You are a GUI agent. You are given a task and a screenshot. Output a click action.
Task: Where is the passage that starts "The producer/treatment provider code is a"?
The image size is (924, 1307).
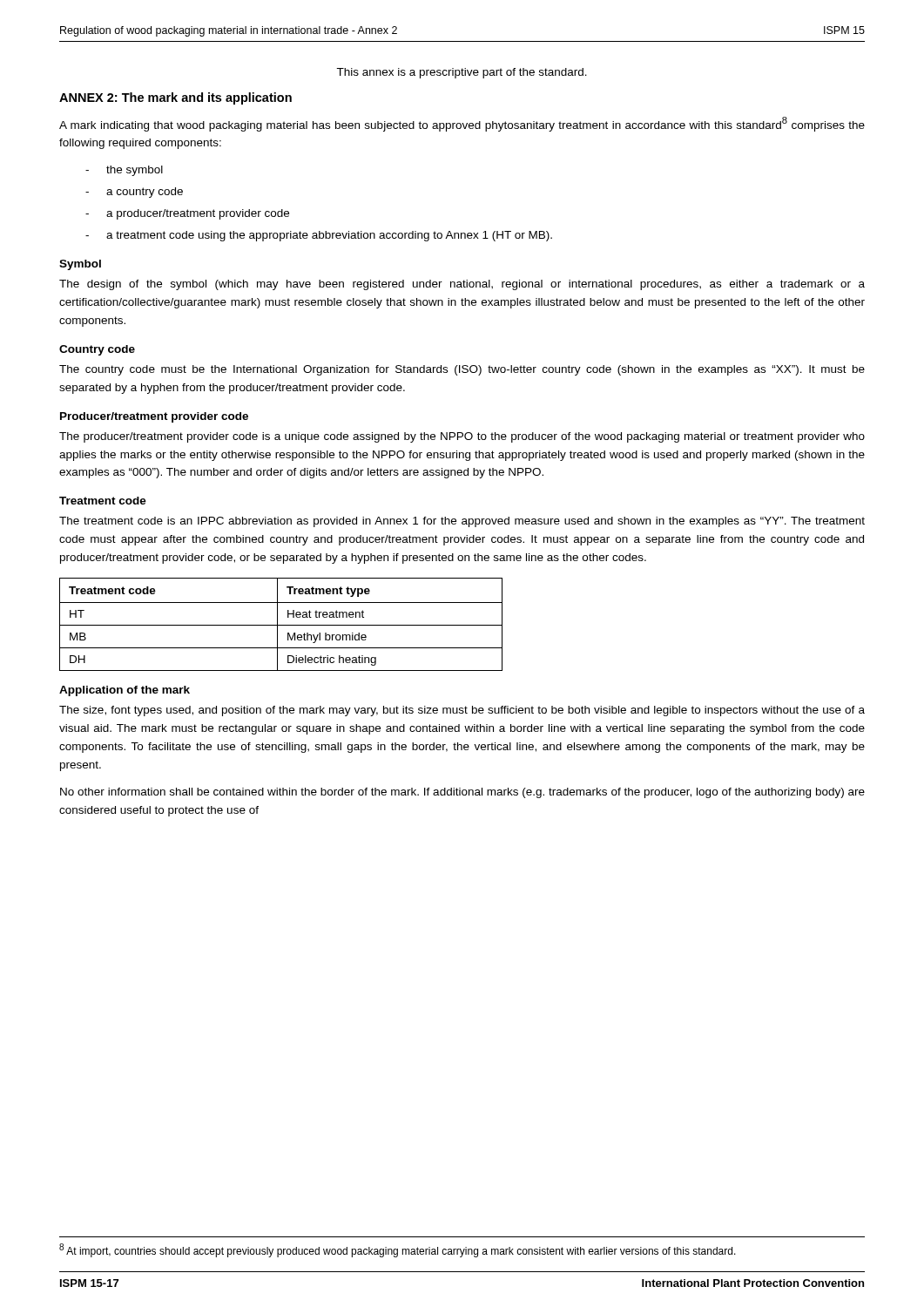pyautogui.click(x=462, y=454)
